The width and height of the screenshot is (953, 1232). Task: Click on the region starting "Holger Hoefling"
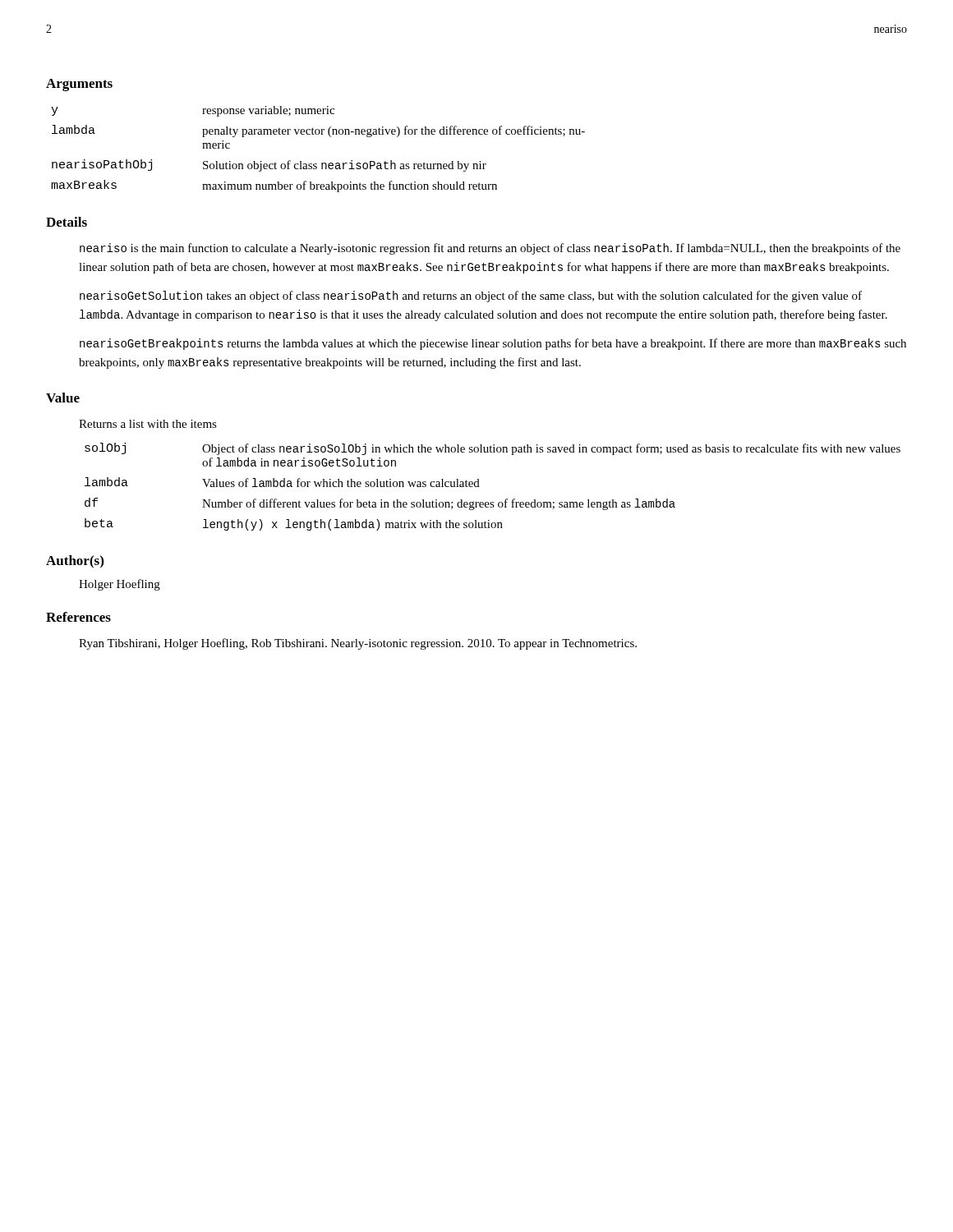[119, 584]
